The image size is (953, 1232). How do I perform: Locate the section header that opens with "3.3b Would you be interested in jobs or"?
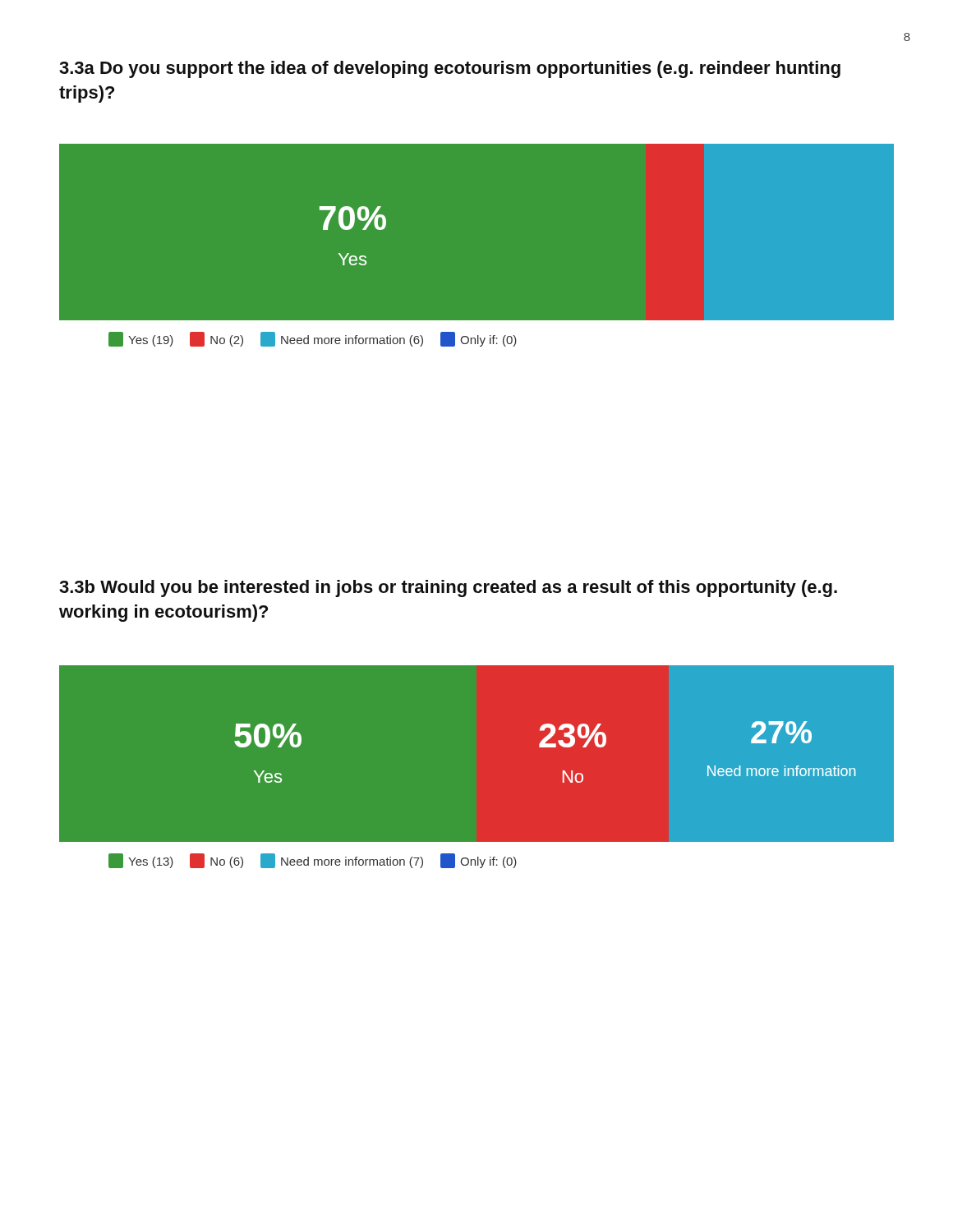pyautogui.click(x=449, y=599)
